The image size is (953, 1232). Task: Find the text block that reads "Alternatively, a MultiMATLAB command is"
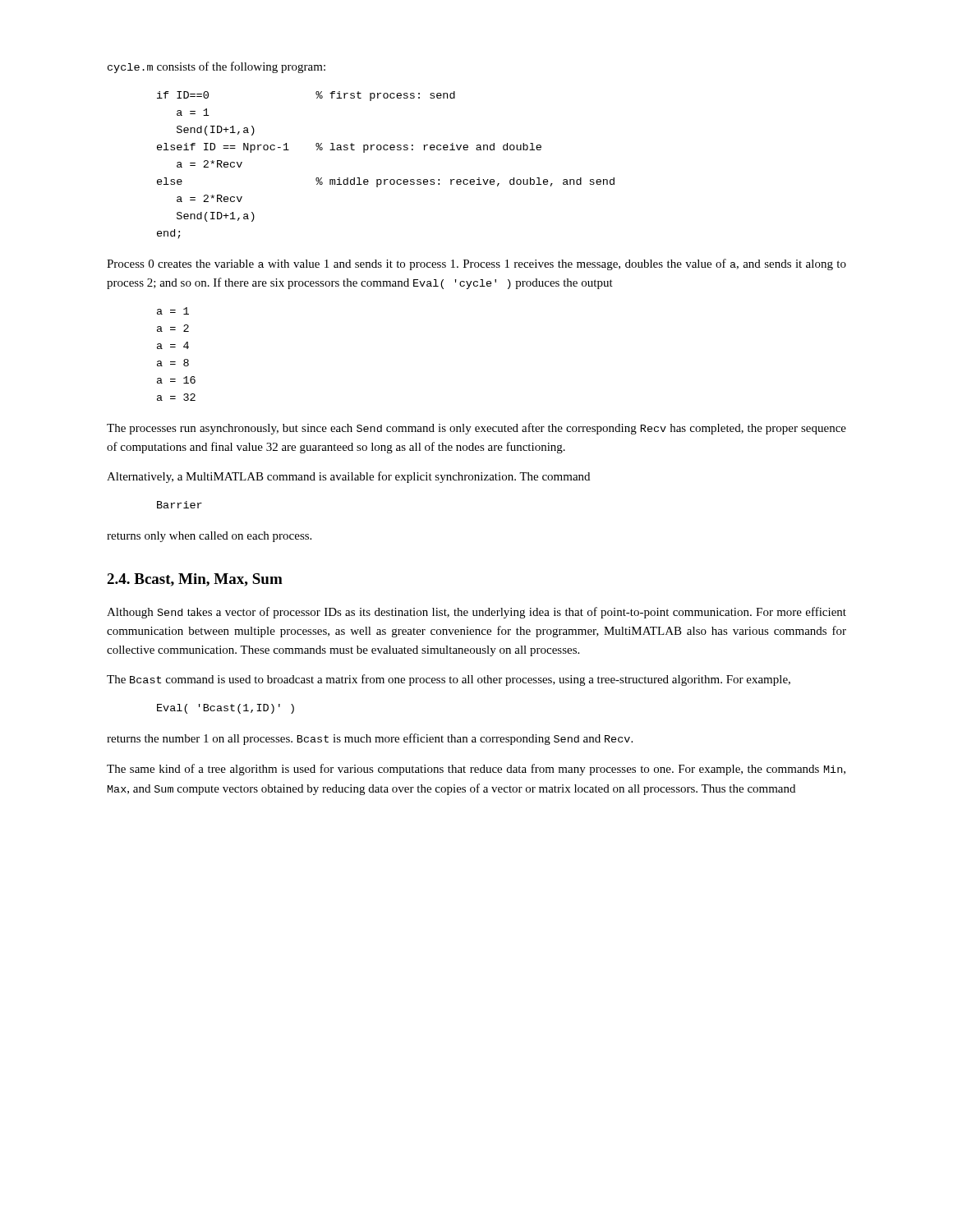click(x=349, y=477)
